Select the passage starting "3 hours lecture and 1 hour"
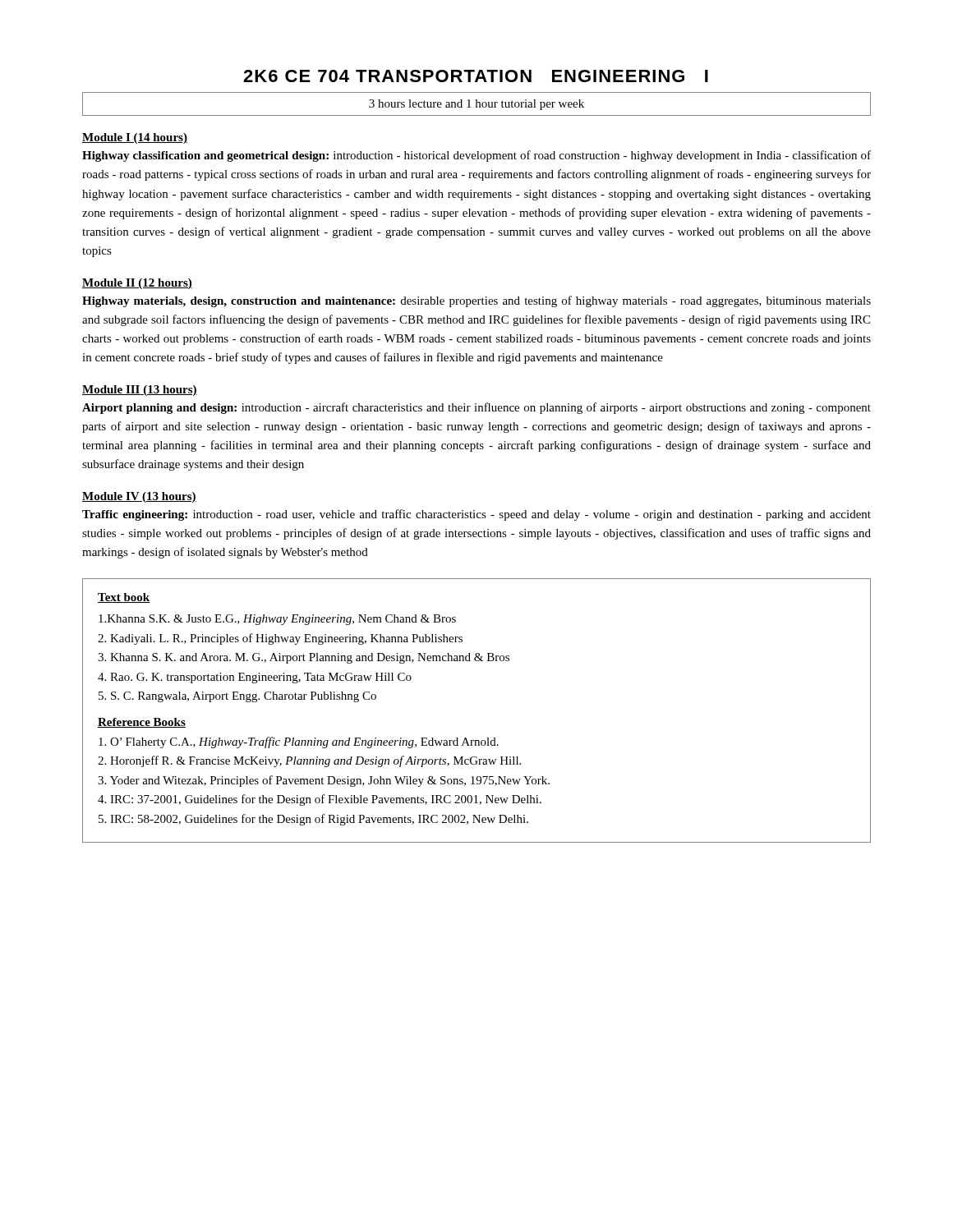This screenshot has width=953, height=1232. point(476,103)
